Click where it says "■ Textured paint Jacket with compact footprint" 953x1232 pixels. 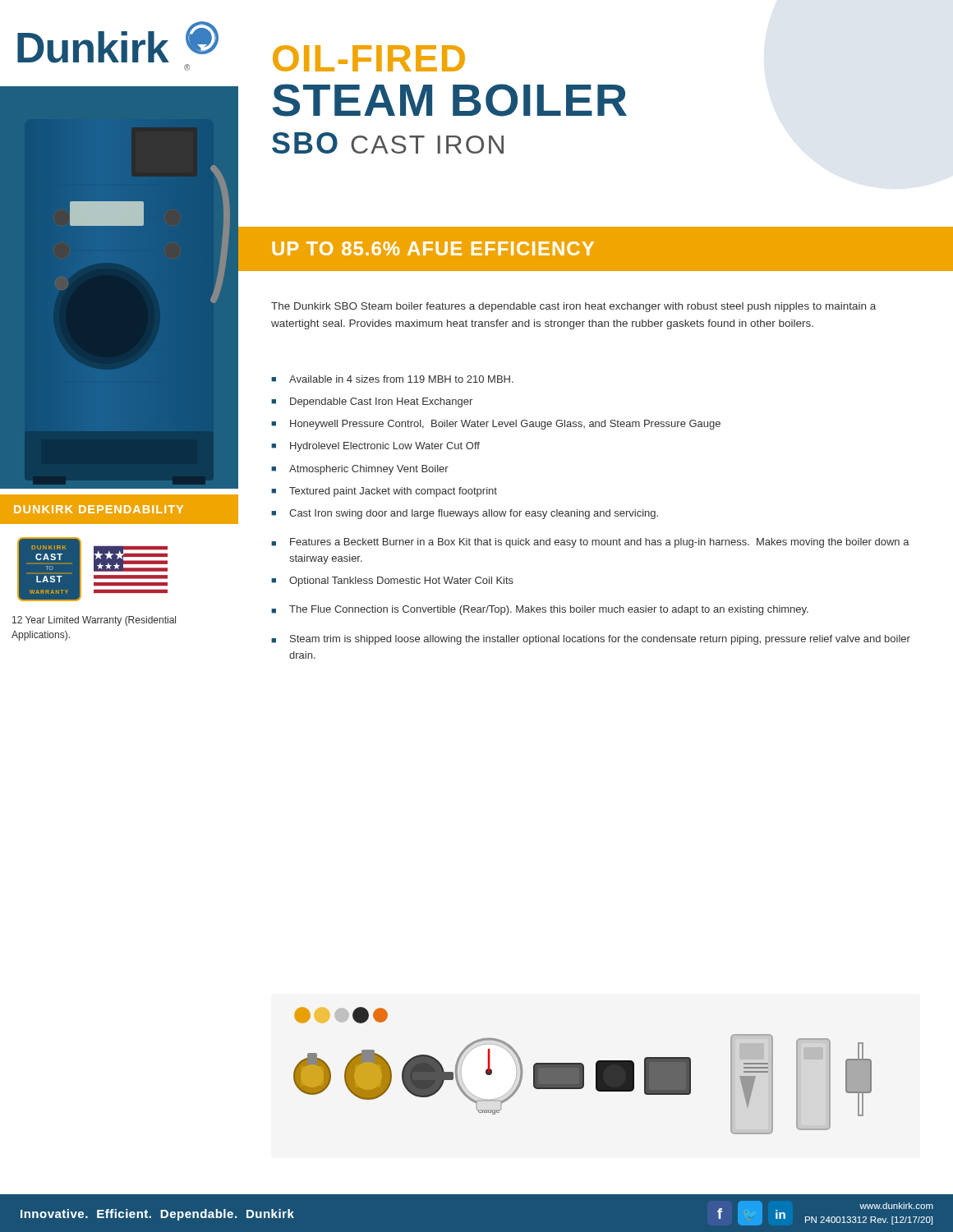point(384,491)
